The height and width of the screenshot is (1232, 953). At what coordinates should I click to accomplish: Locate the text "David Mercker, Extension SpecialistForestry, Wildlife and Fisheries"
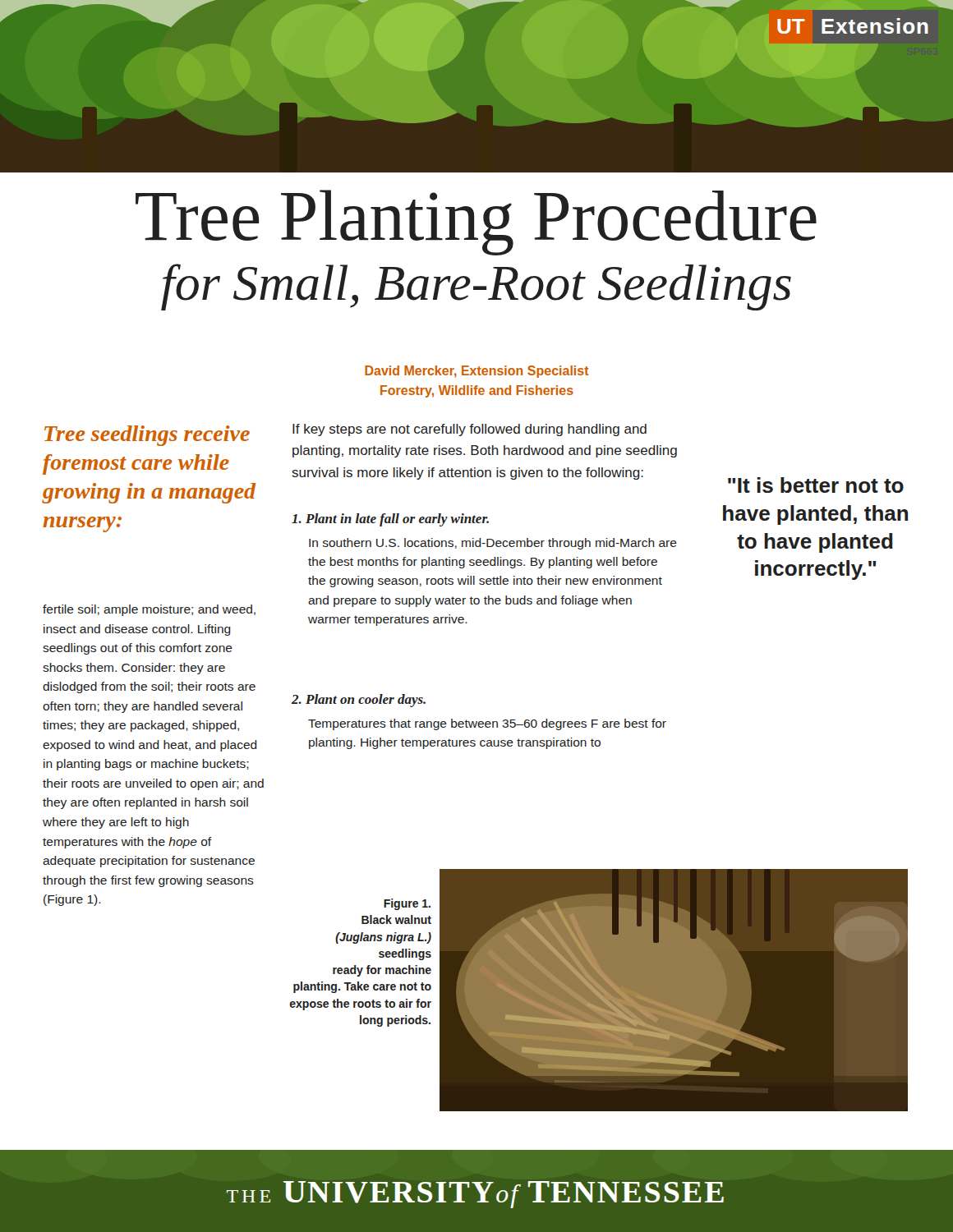point(476,381)
